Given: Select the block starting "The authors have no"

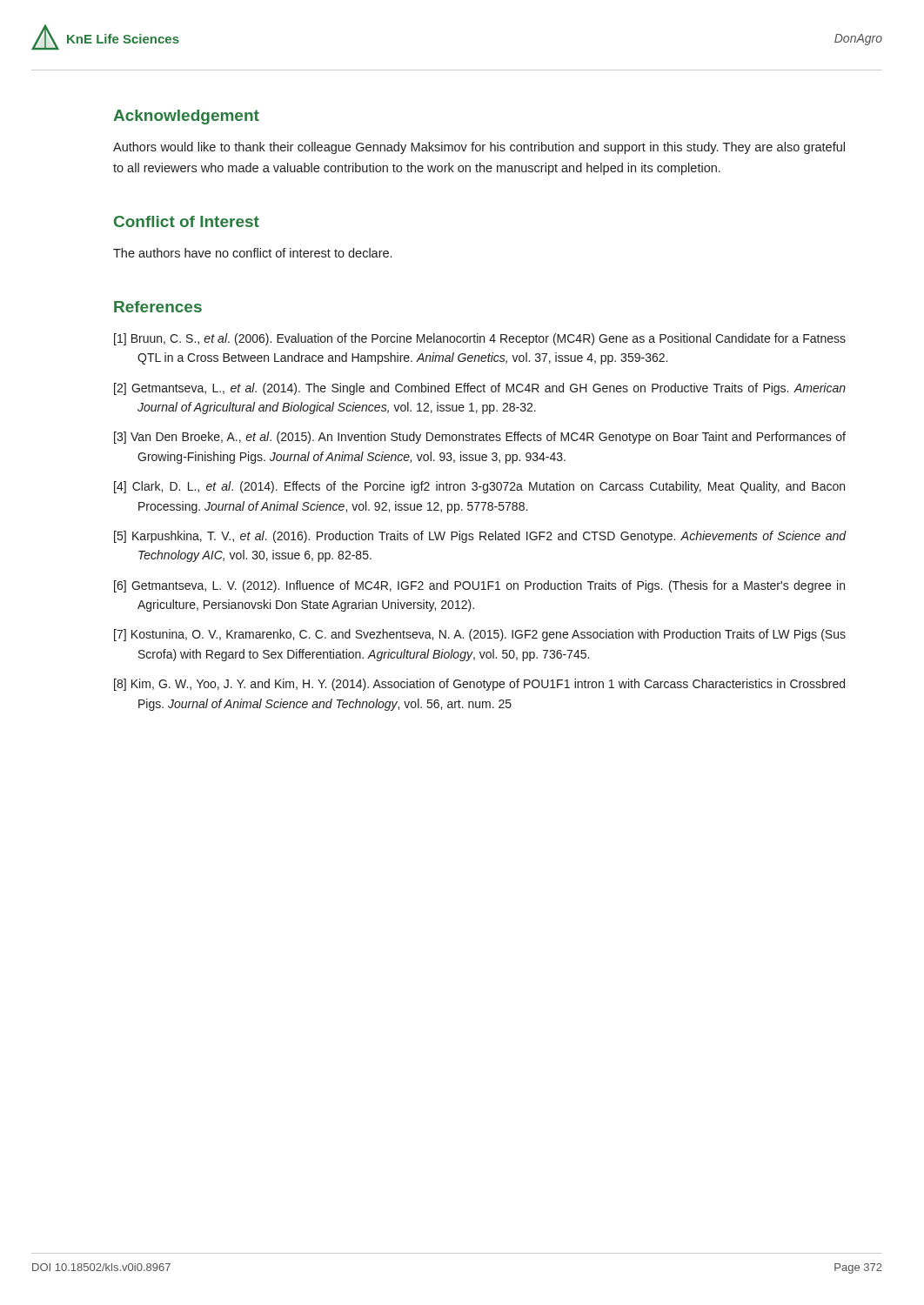Looking at the screenshot, I should (253, 253).
